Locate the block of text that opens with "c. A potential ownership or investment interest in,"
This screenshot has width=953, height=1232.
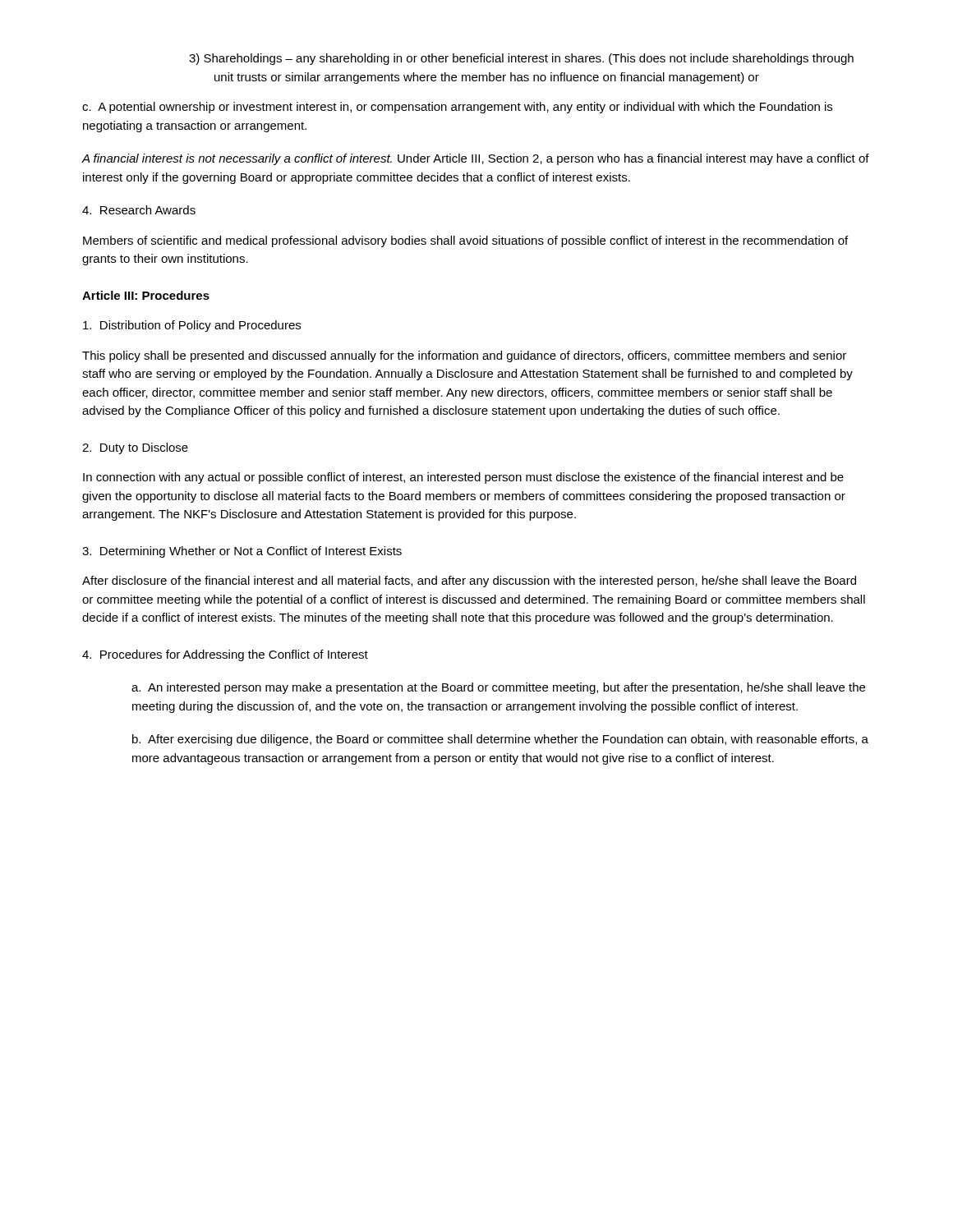476,116
